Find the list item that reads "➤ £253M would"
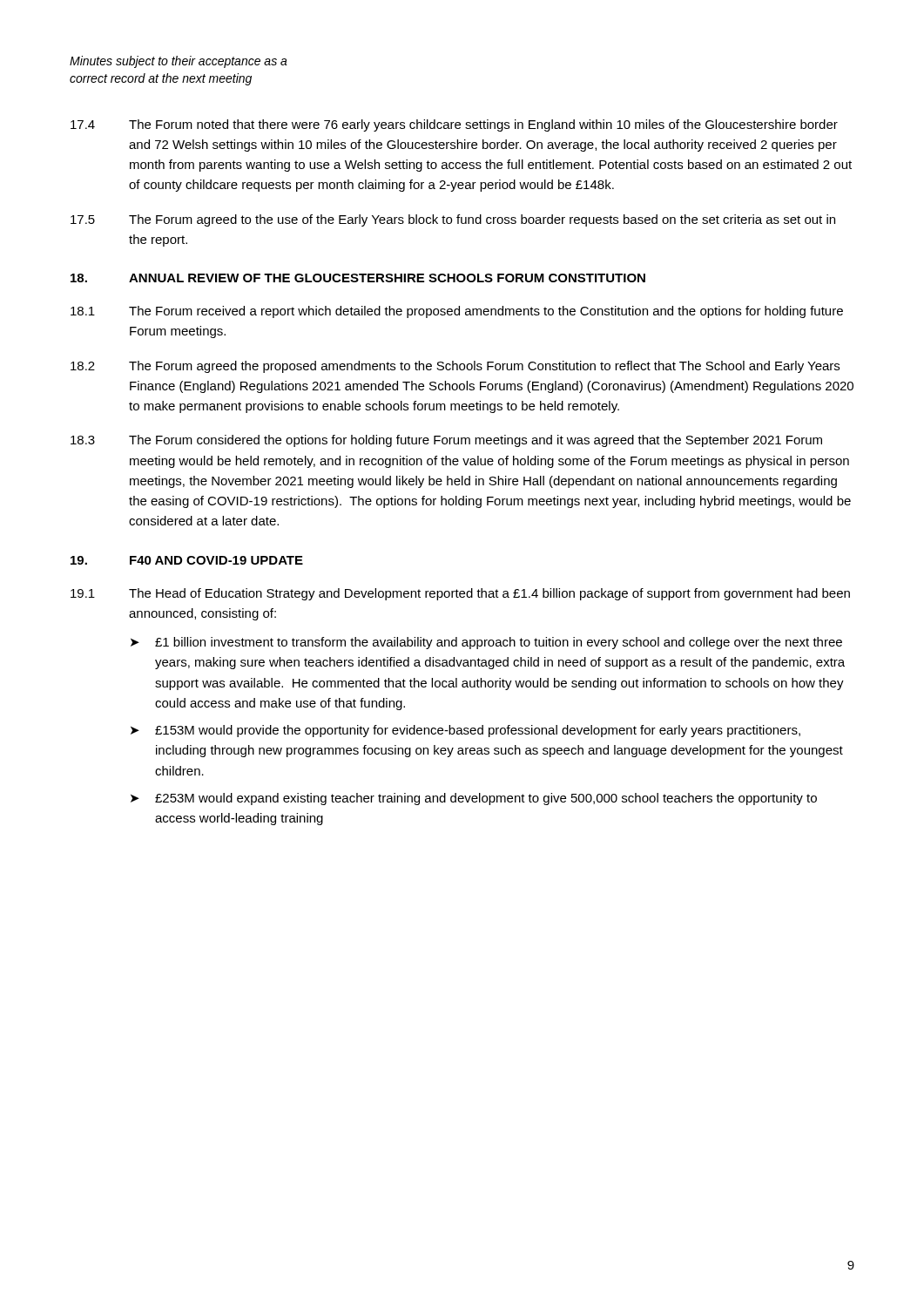The image size is (924, 1307). (492, 808)
